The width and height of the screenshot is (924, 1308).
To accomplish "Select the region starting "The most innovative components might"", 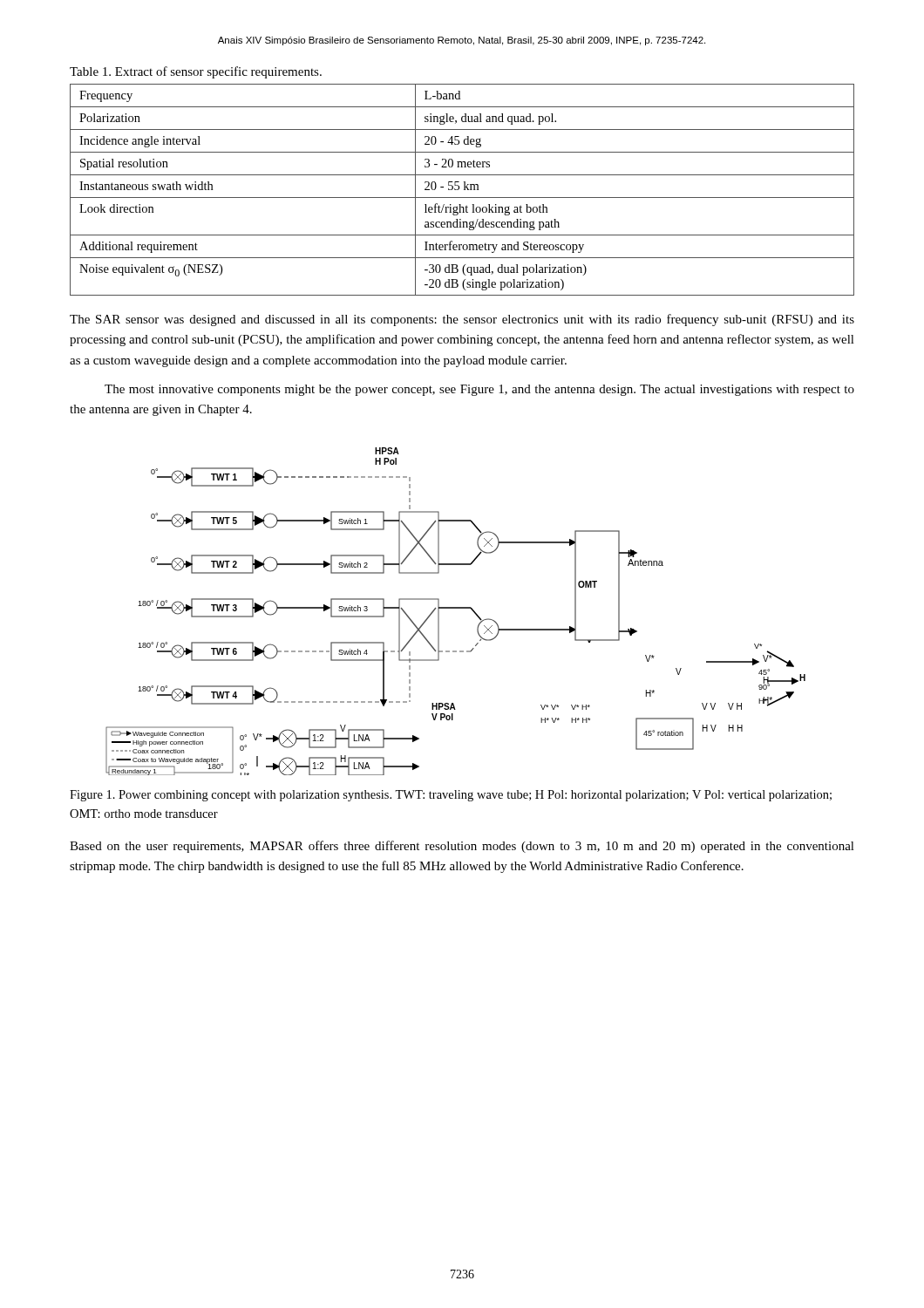I will pos(462,399).
